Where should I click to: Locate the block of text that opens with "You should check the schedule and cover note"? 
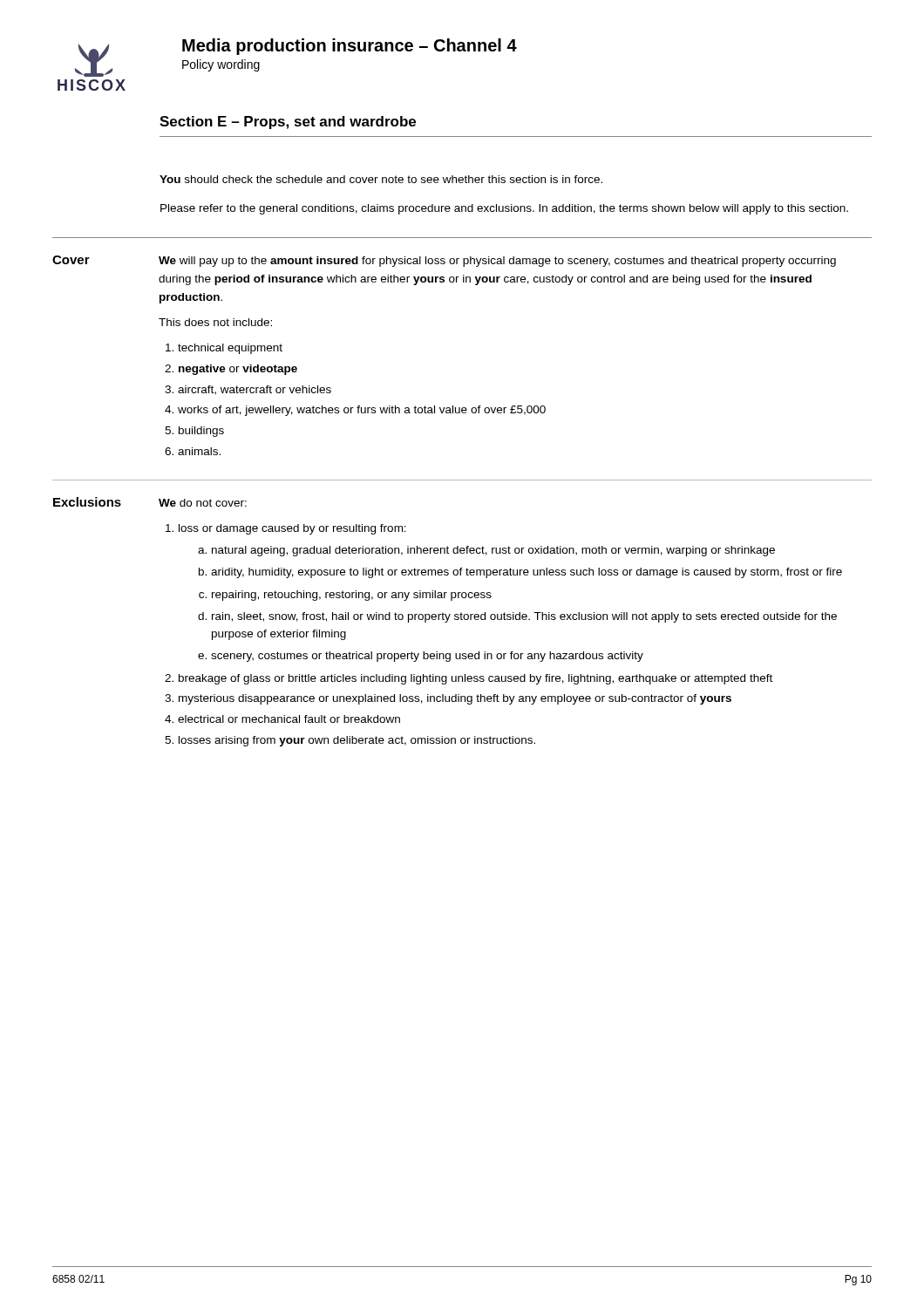pos(381,179)
